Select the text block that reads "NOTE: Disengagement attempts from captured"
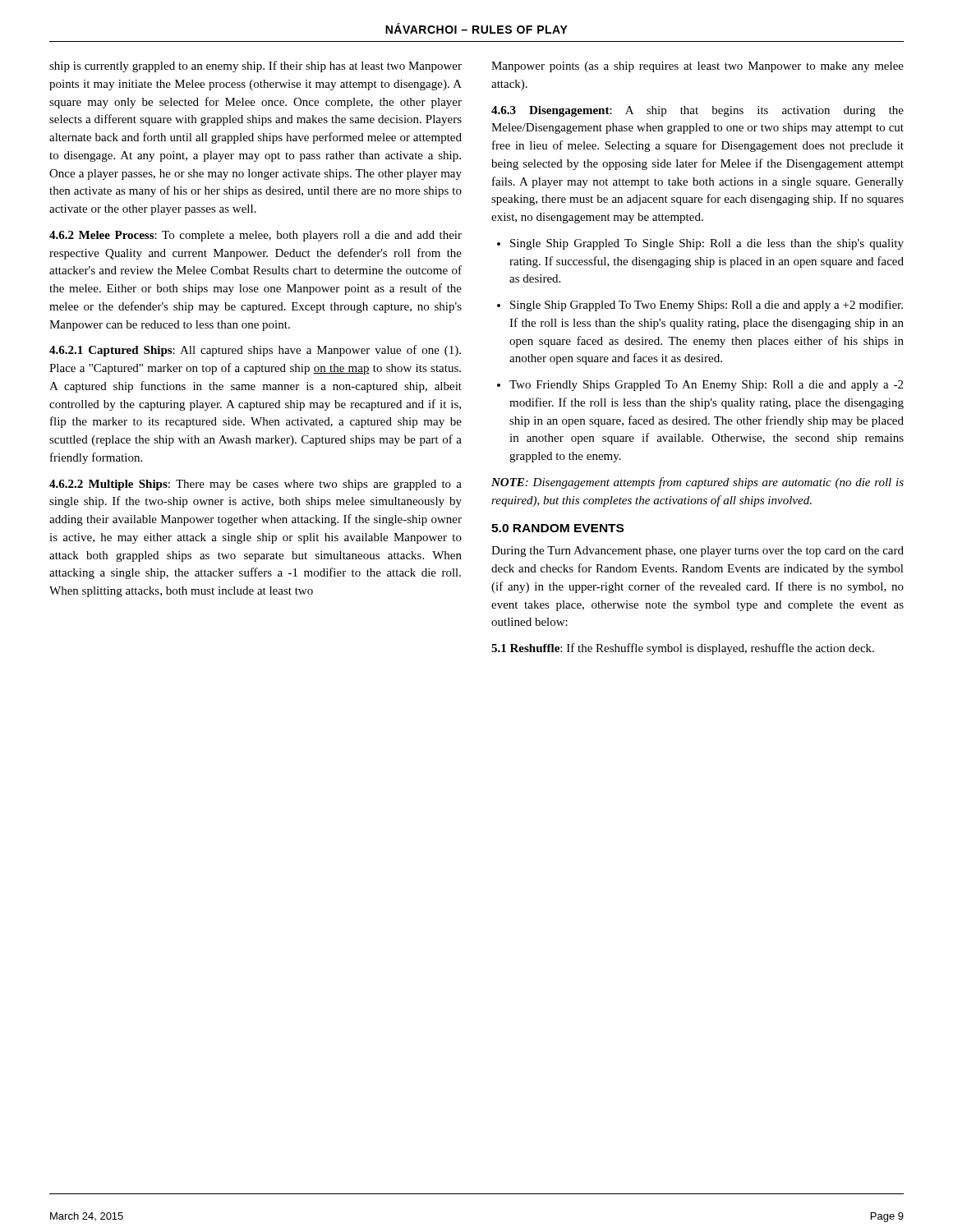The width and height of the screenshot is (953, 1232). tap(698, 492)
